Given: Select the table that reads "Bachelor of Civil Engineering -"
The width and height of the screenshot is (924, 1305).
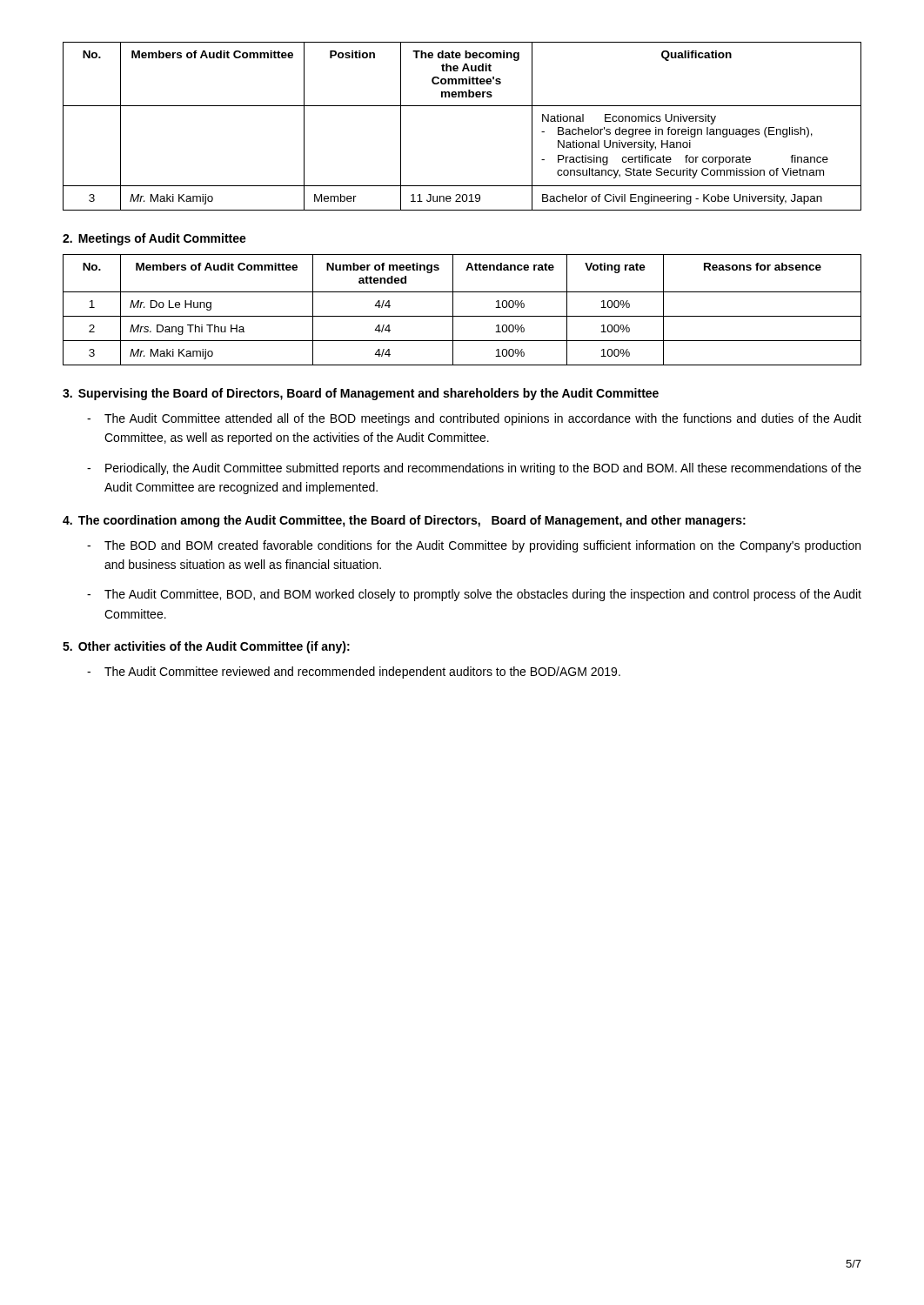Looking at the screenshot, I should (462, 126).
